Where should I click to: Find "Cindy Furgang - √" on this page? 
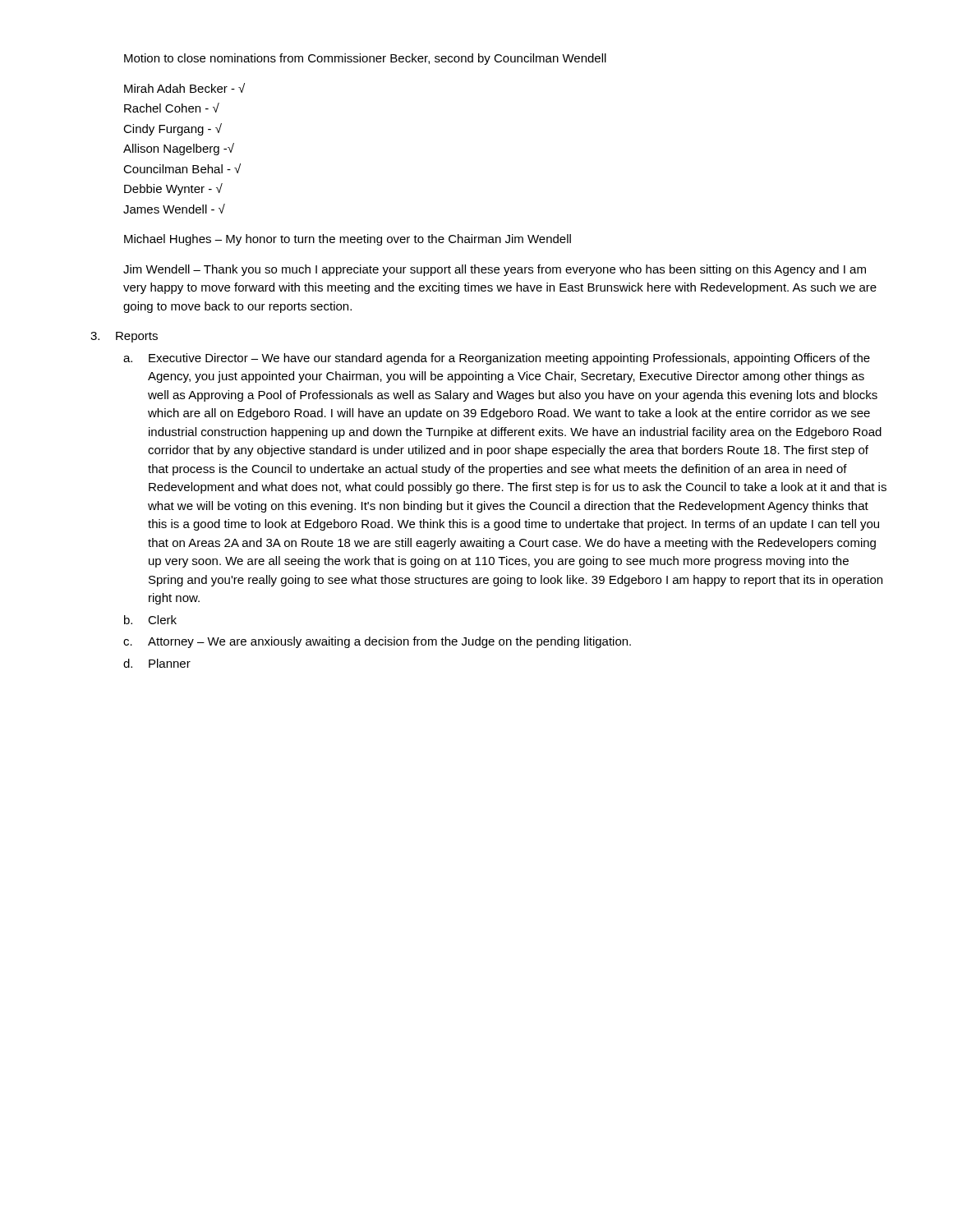click(172, 128)
